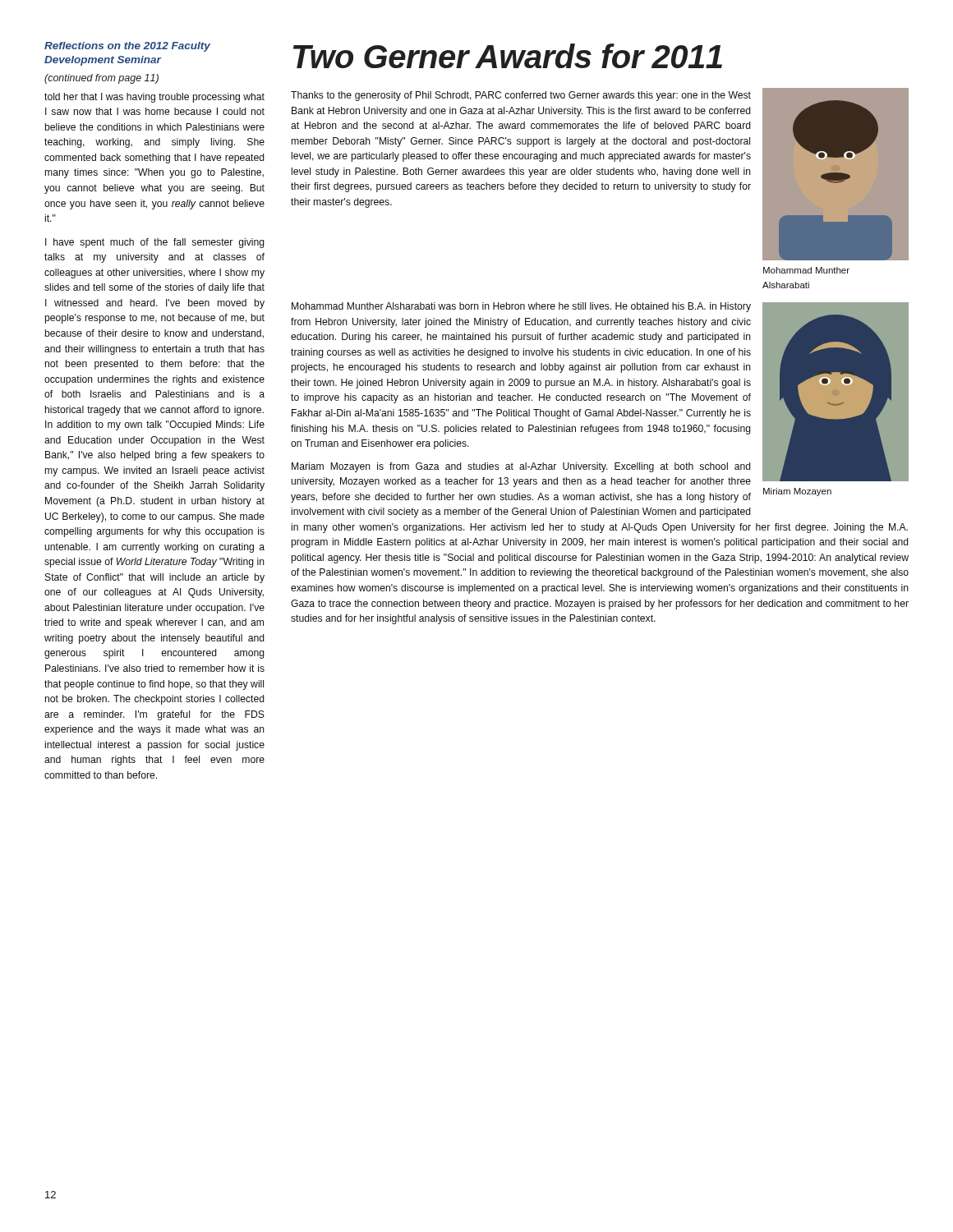The image size is (953, 1232).
Task: Select a section header
Action: pyautogui.click(x=154, y=53)
